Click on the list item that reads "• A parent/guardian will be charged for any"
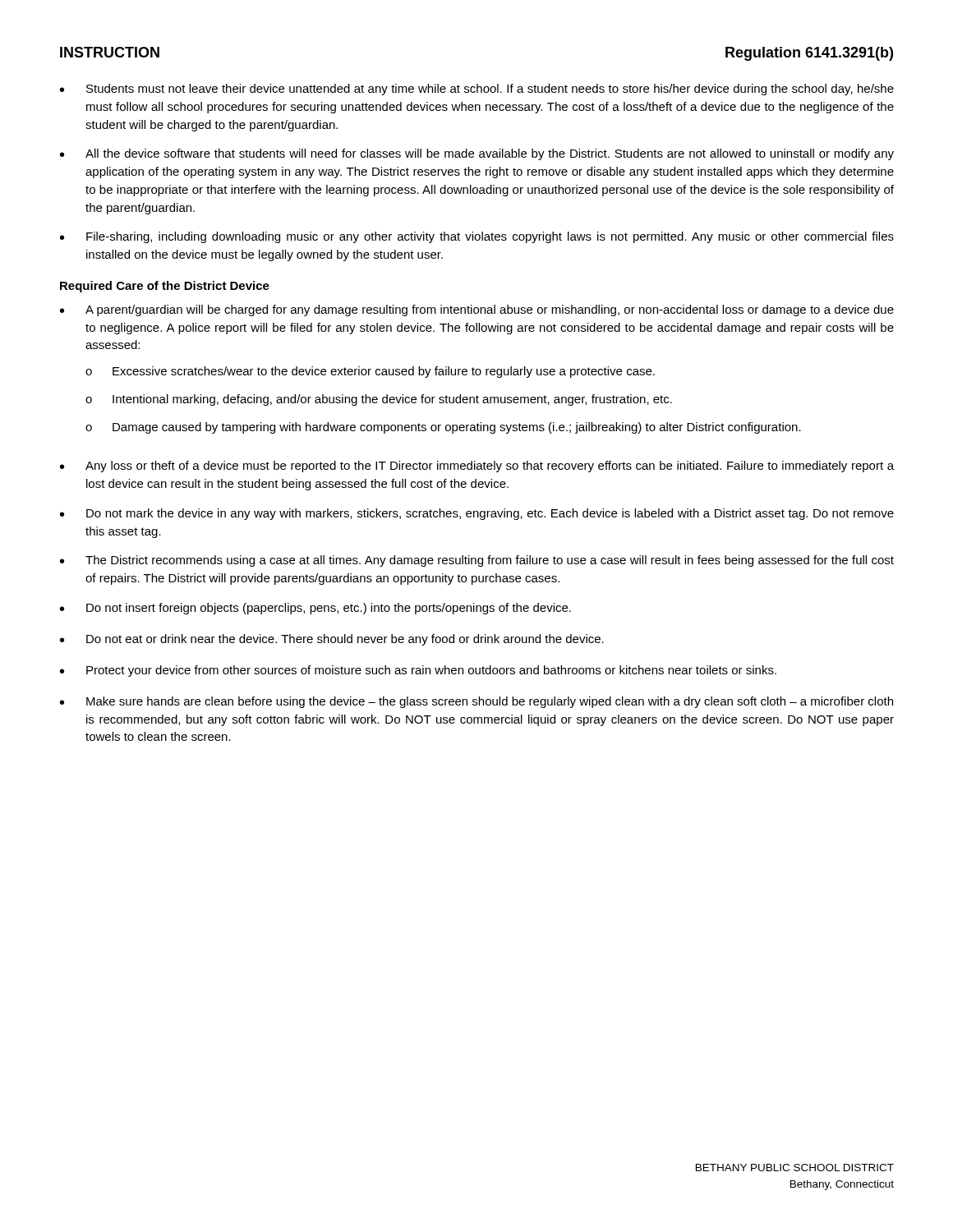 (x=476, y=373)
